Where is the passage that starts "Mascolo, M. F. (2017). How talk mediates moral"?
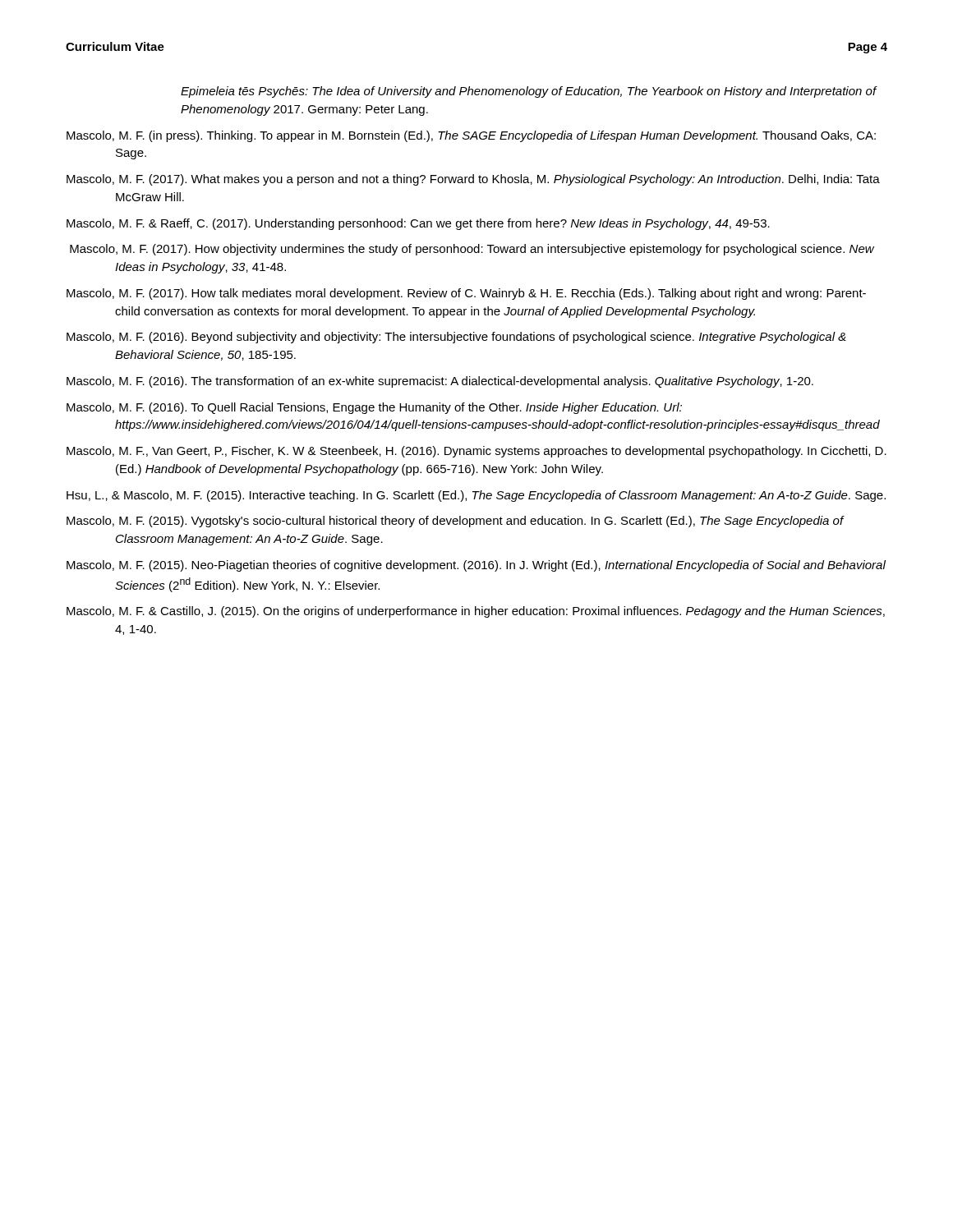This screenshot has height=1232, width=953. (x=466, y=302)
